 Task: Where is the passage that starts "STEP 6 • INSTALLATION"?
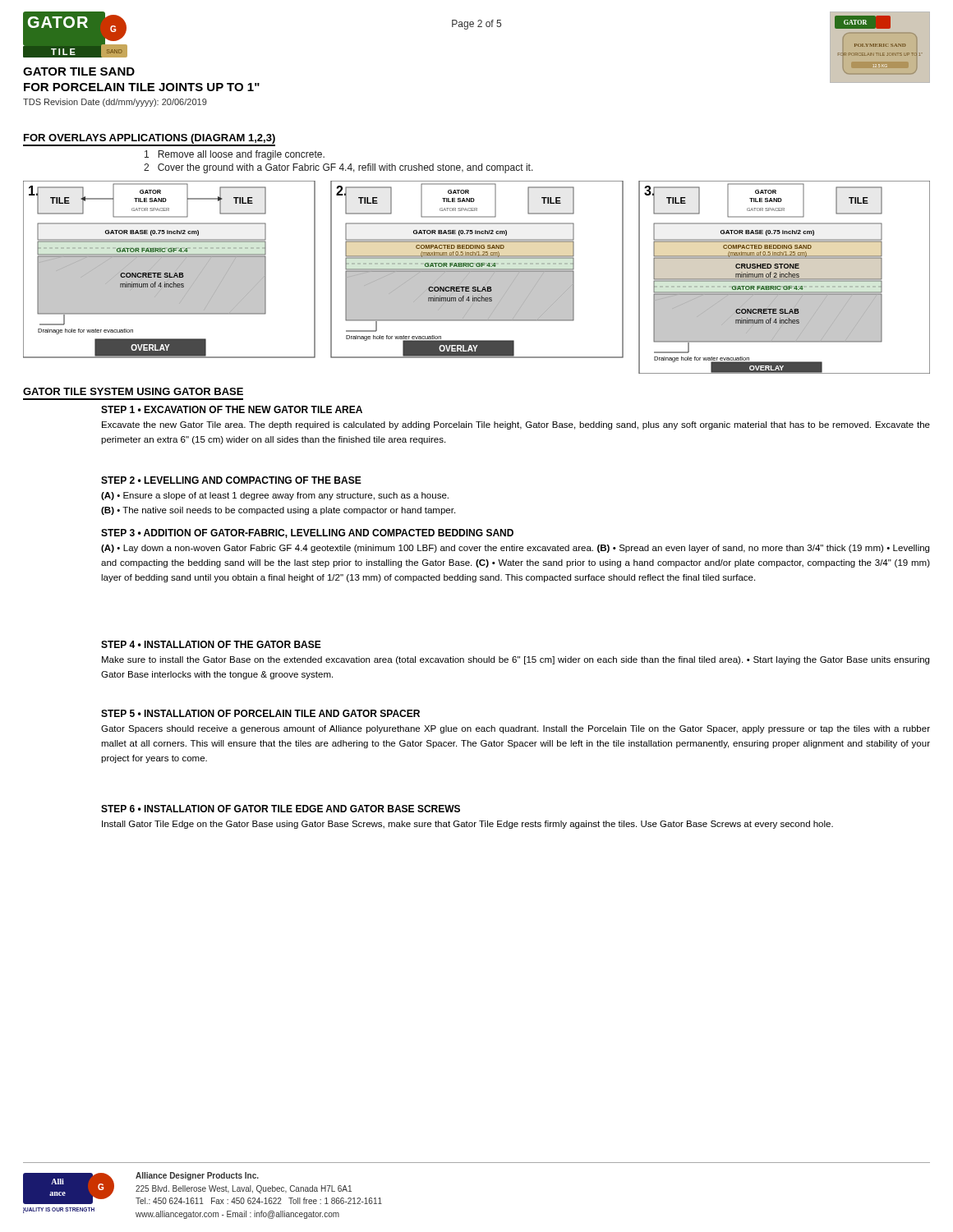[476, 818]
